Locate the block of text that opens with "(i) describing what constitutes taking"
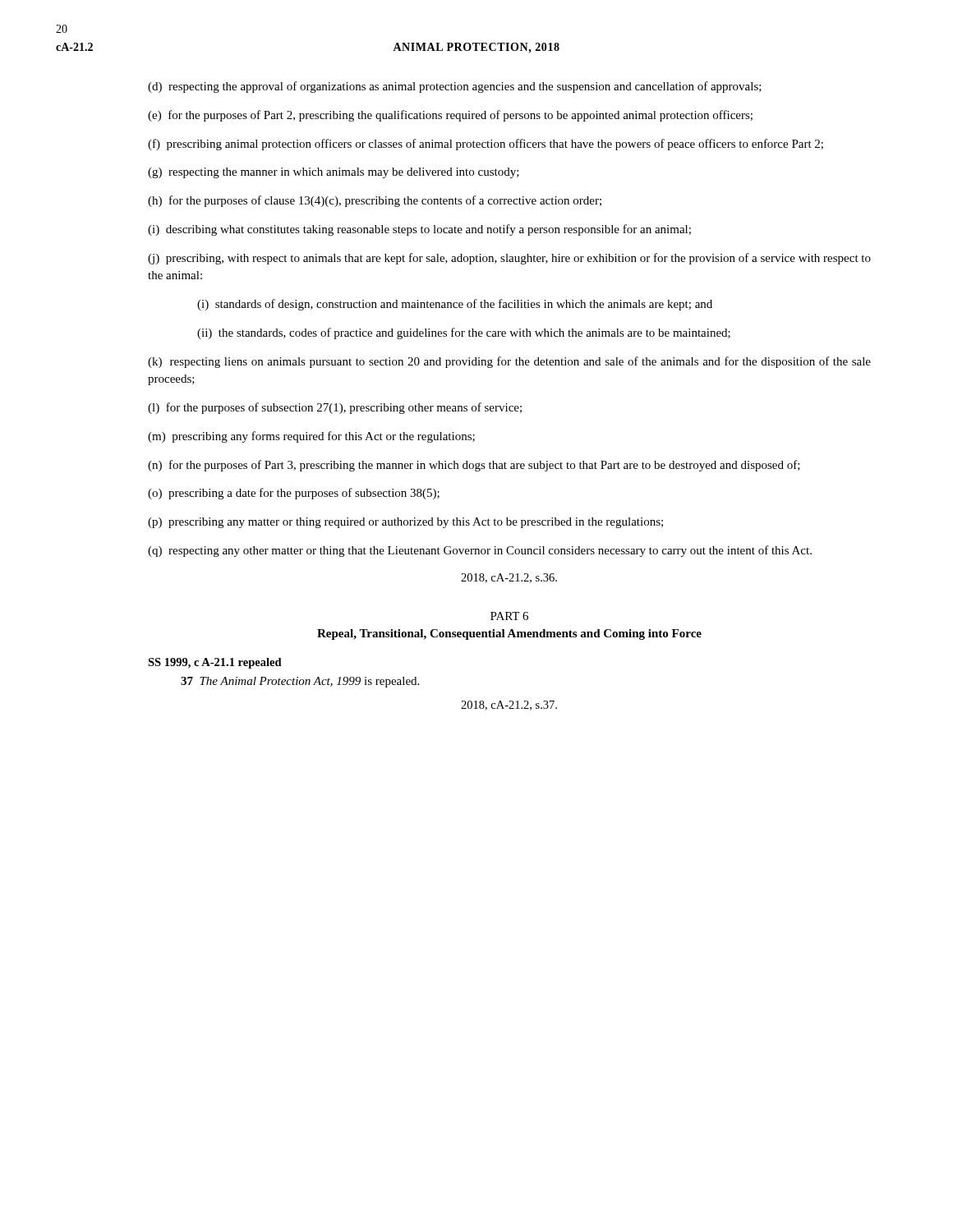 coord(420,229)
